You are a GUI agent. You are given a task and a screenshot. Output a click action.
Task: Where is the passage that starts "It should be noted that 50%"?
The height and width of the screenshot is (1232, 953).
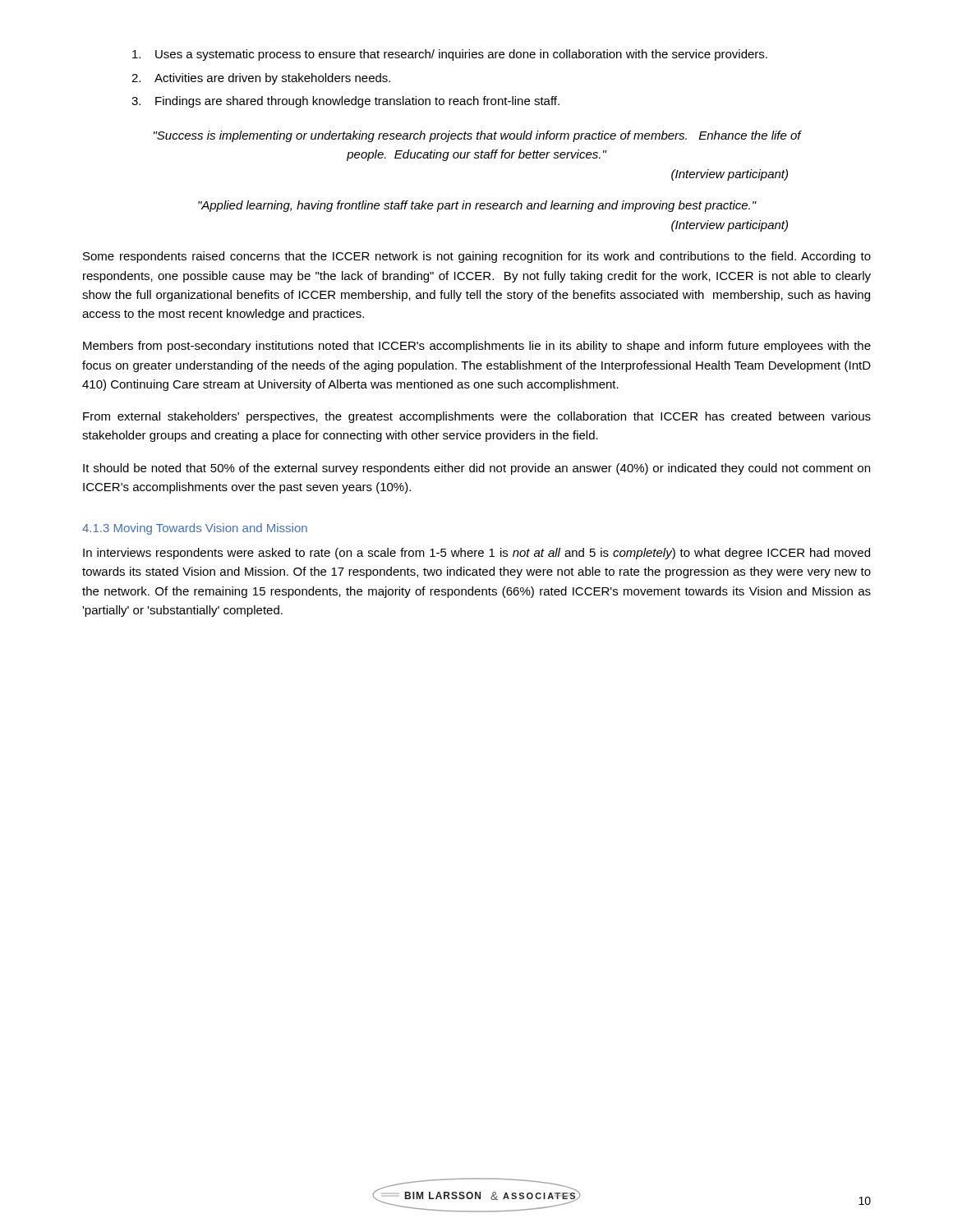click(476, 477)
